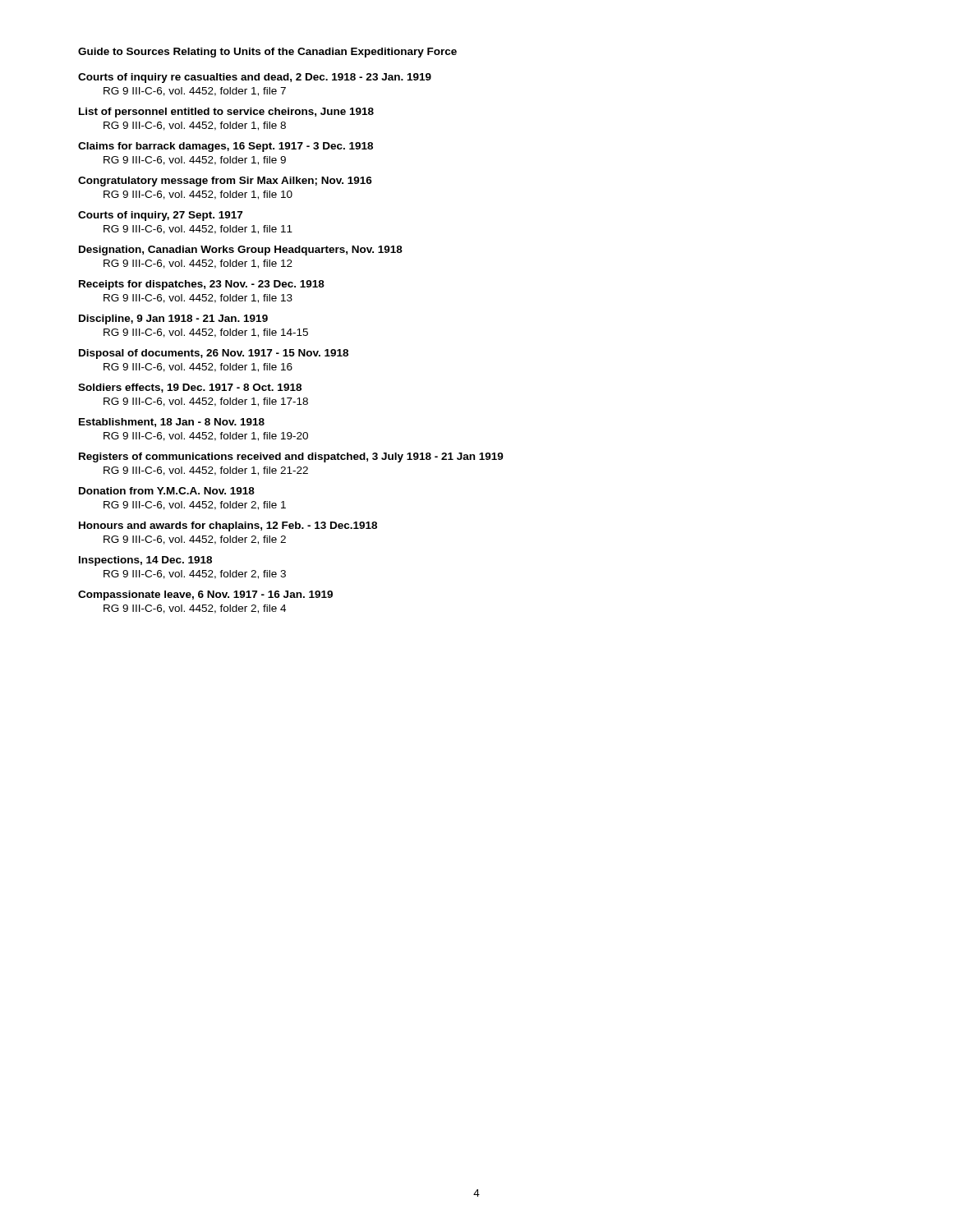Point to the block beginning "Inspections, 14 Dec. 1918 RG 9"

coord(145,561)
